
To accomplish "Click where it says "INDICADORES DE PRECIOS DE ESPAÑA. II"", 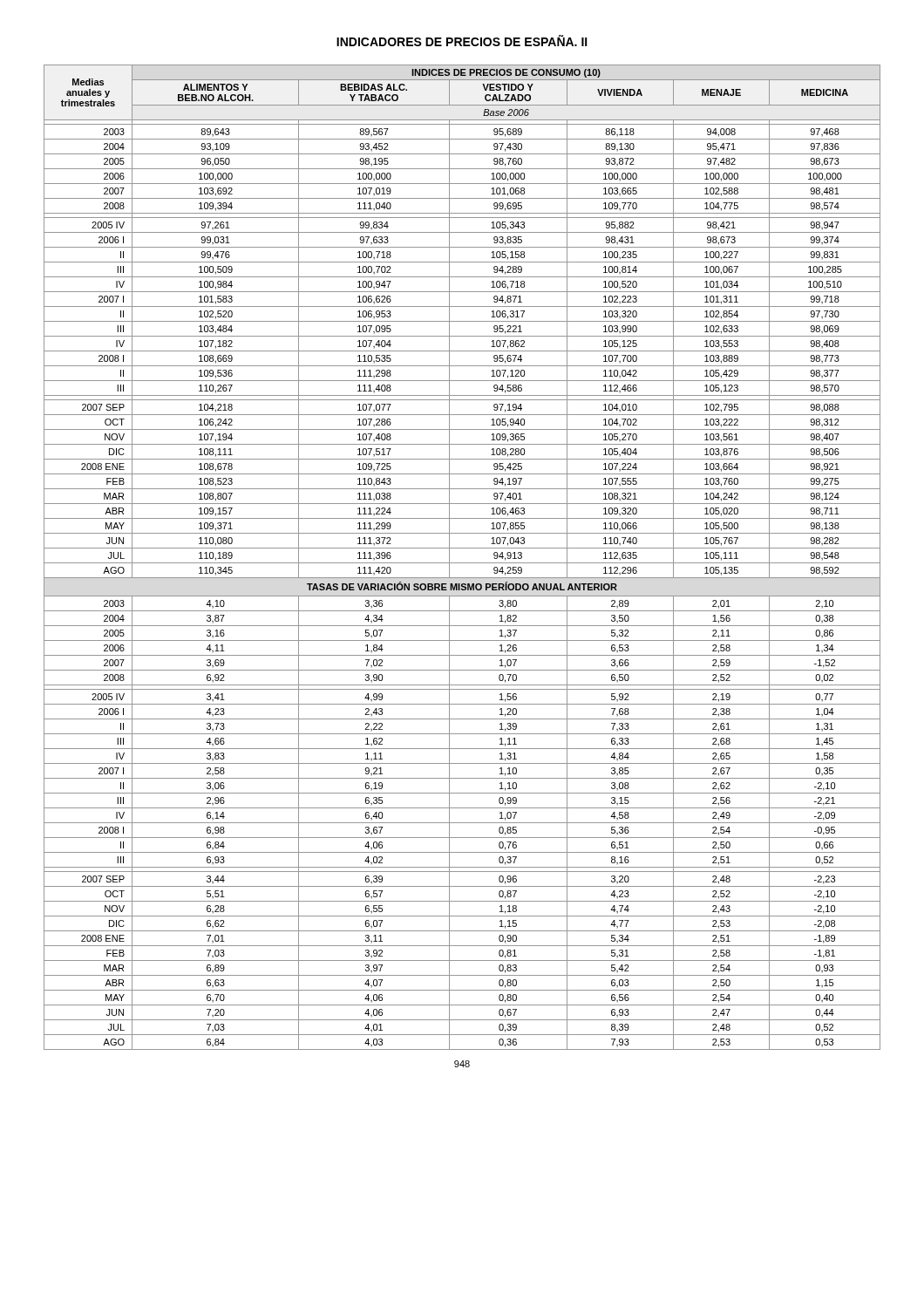I will pyautogui.click(x=462, y=42).
